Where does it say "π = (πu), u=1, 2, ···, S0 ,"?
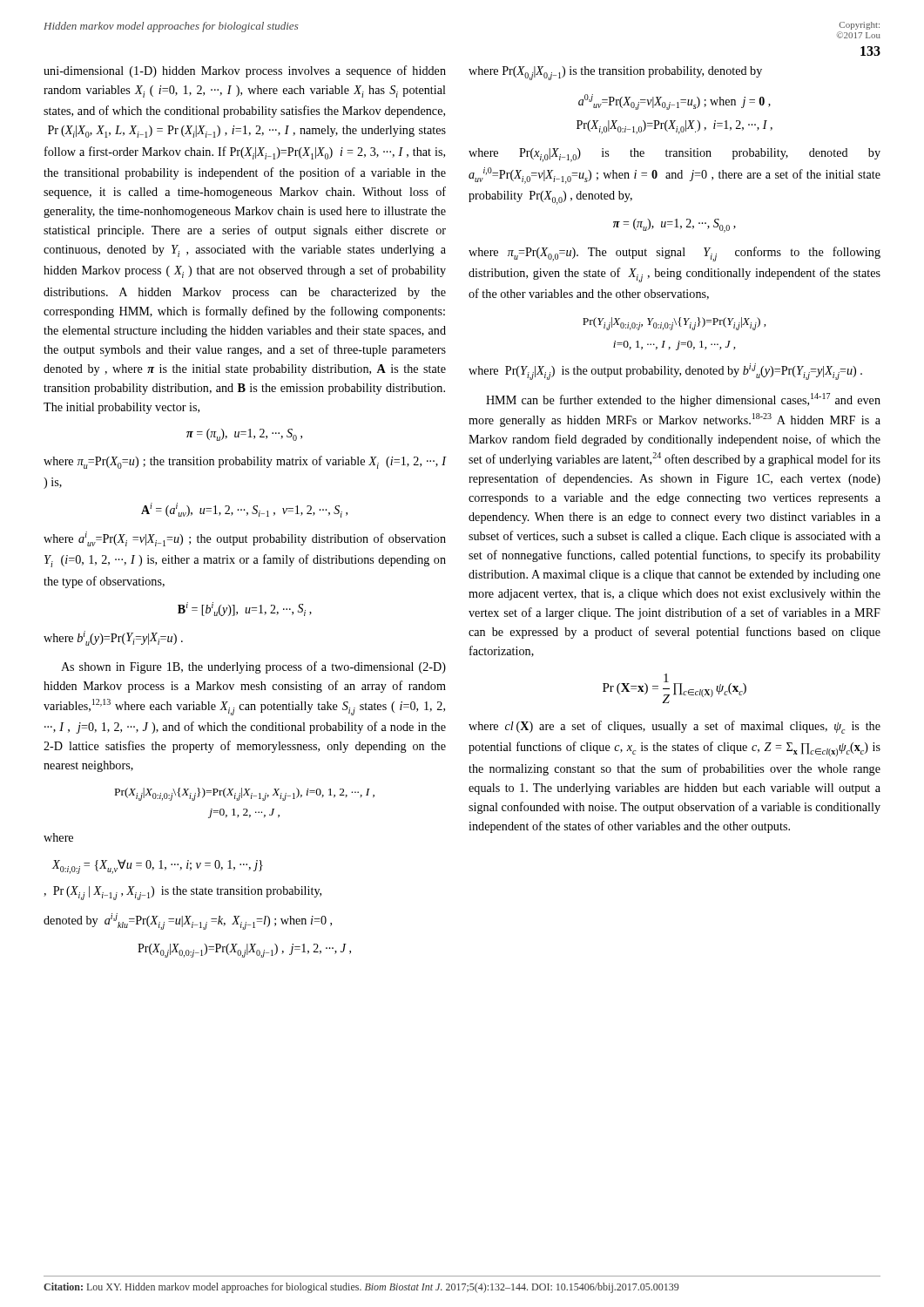Viewport: 924px width, 1307px height. [245, 434]
